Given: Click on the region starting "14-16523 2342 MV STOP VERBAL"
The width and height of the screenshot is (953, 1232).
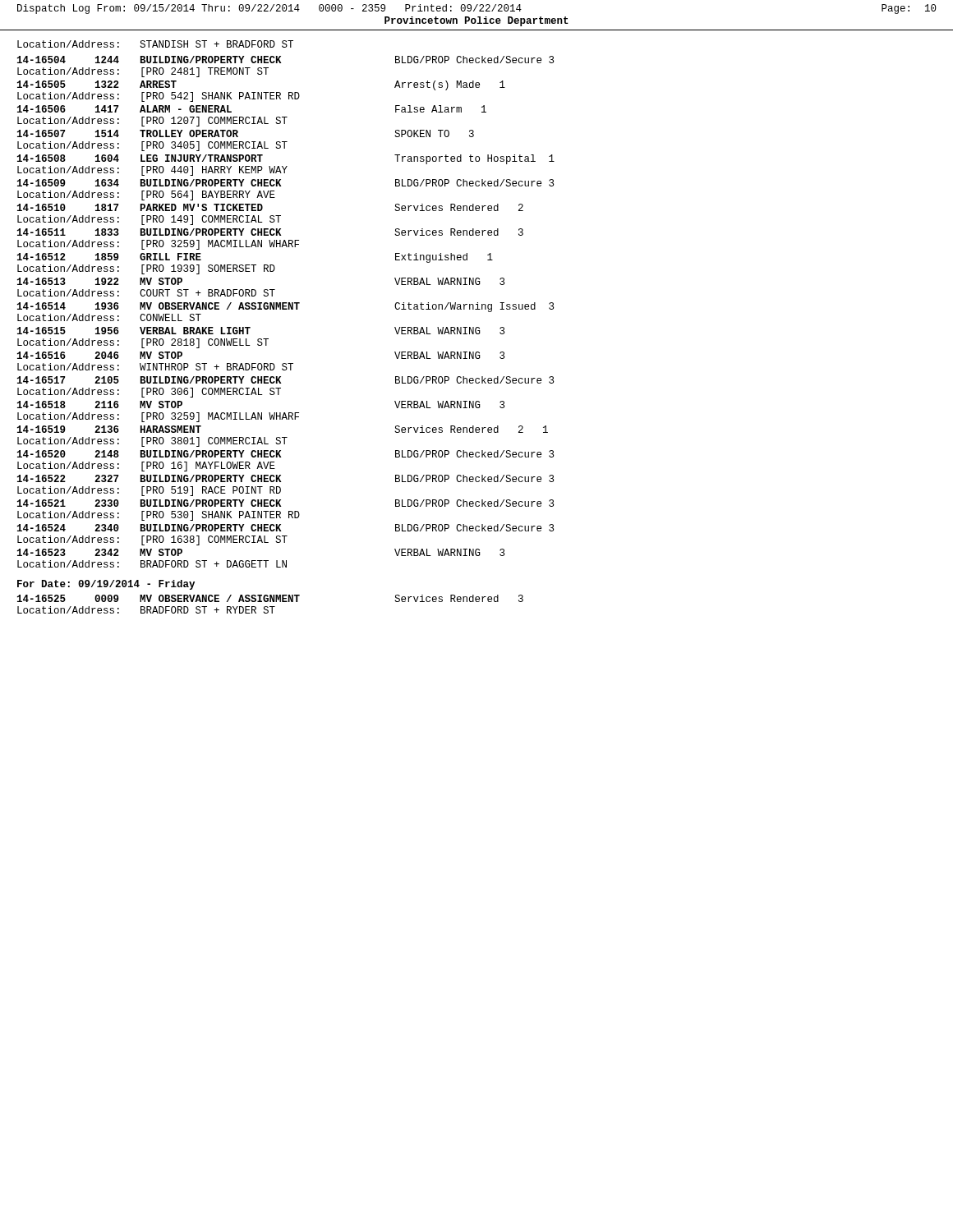Looking at the screenshot, I should click(x=476, y=559).
